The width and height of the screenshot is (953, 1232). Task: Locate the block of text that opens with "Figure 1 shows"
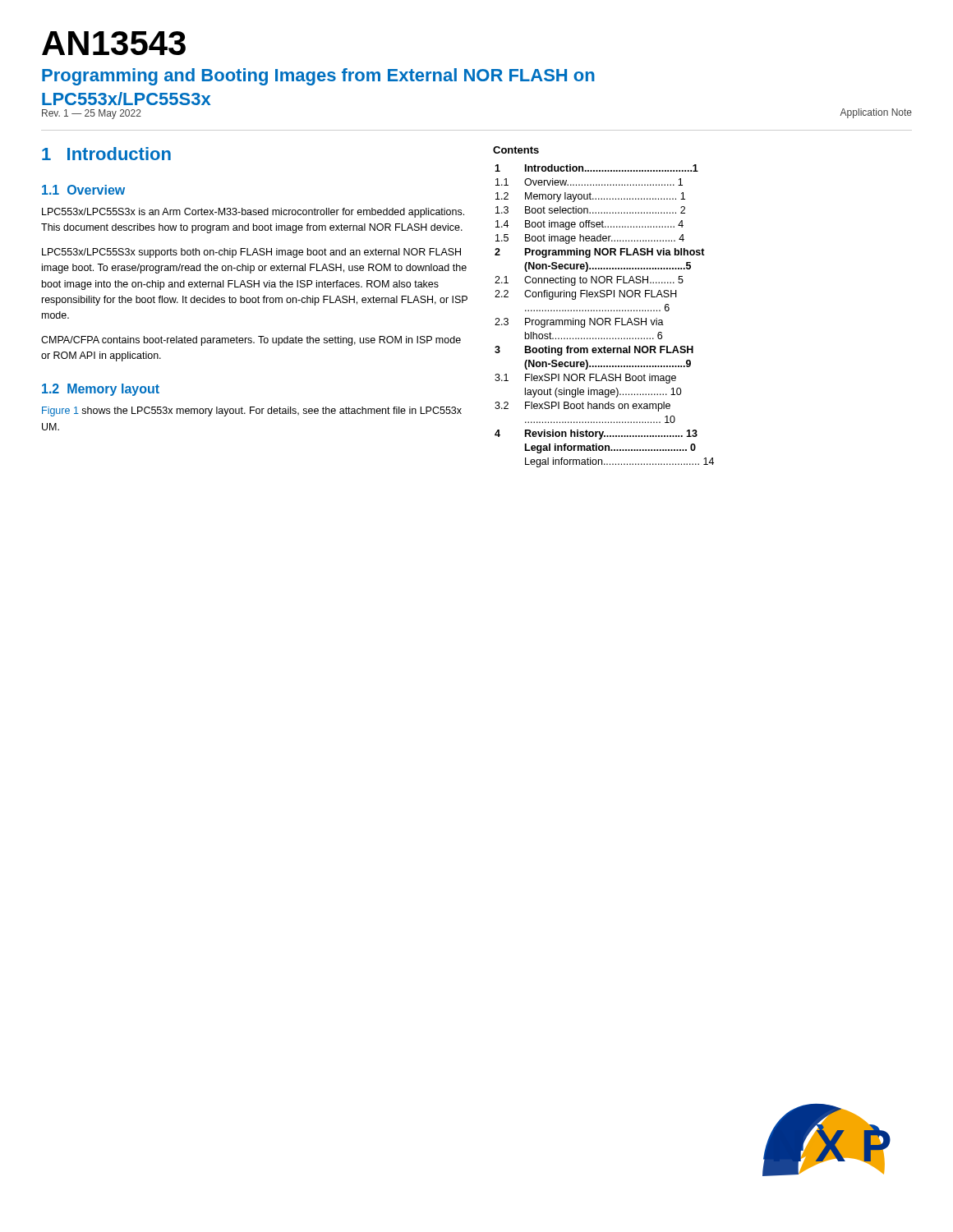(251, 419)
